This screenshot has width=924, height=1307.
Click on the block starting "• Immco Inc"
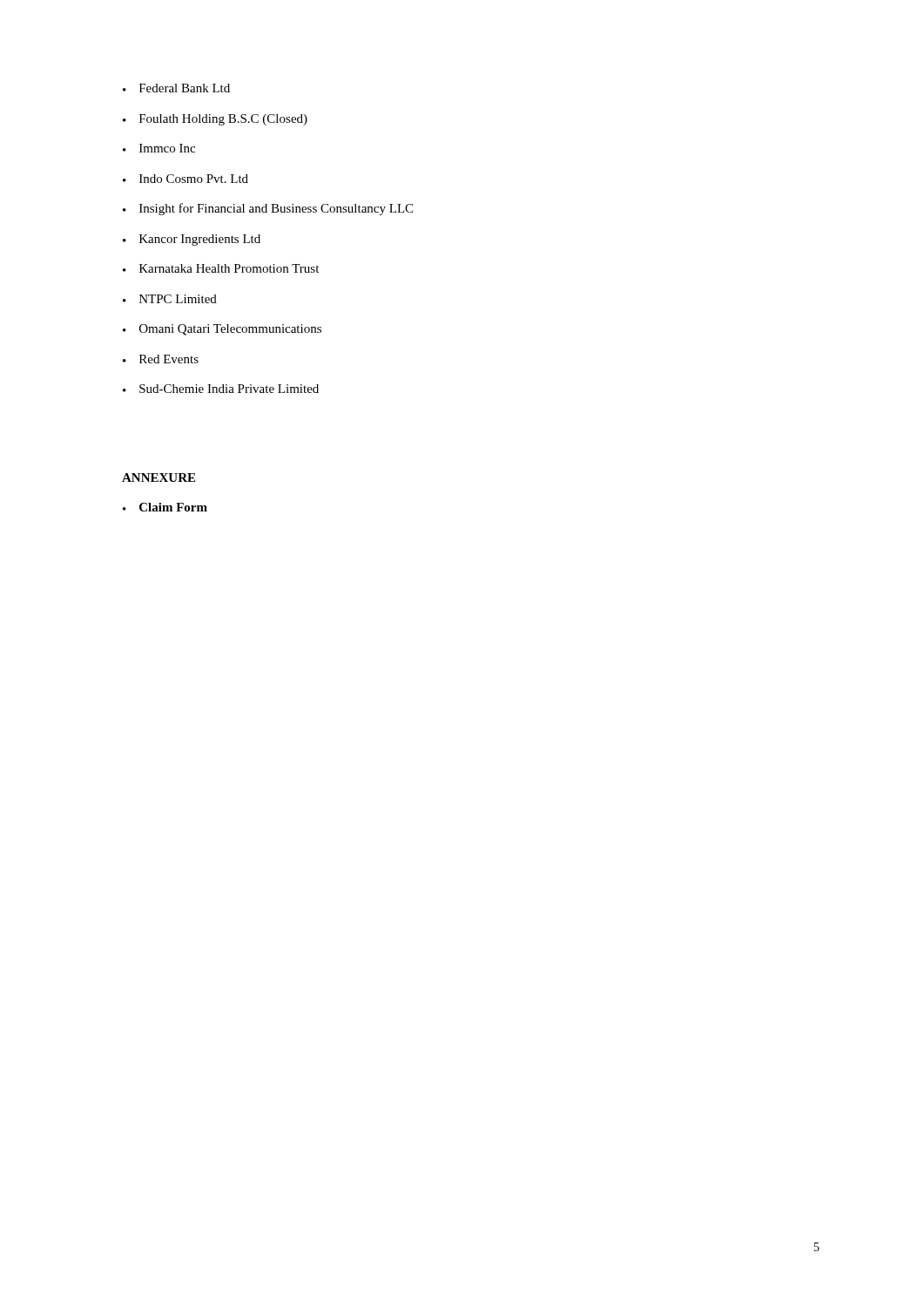[159, 149]
